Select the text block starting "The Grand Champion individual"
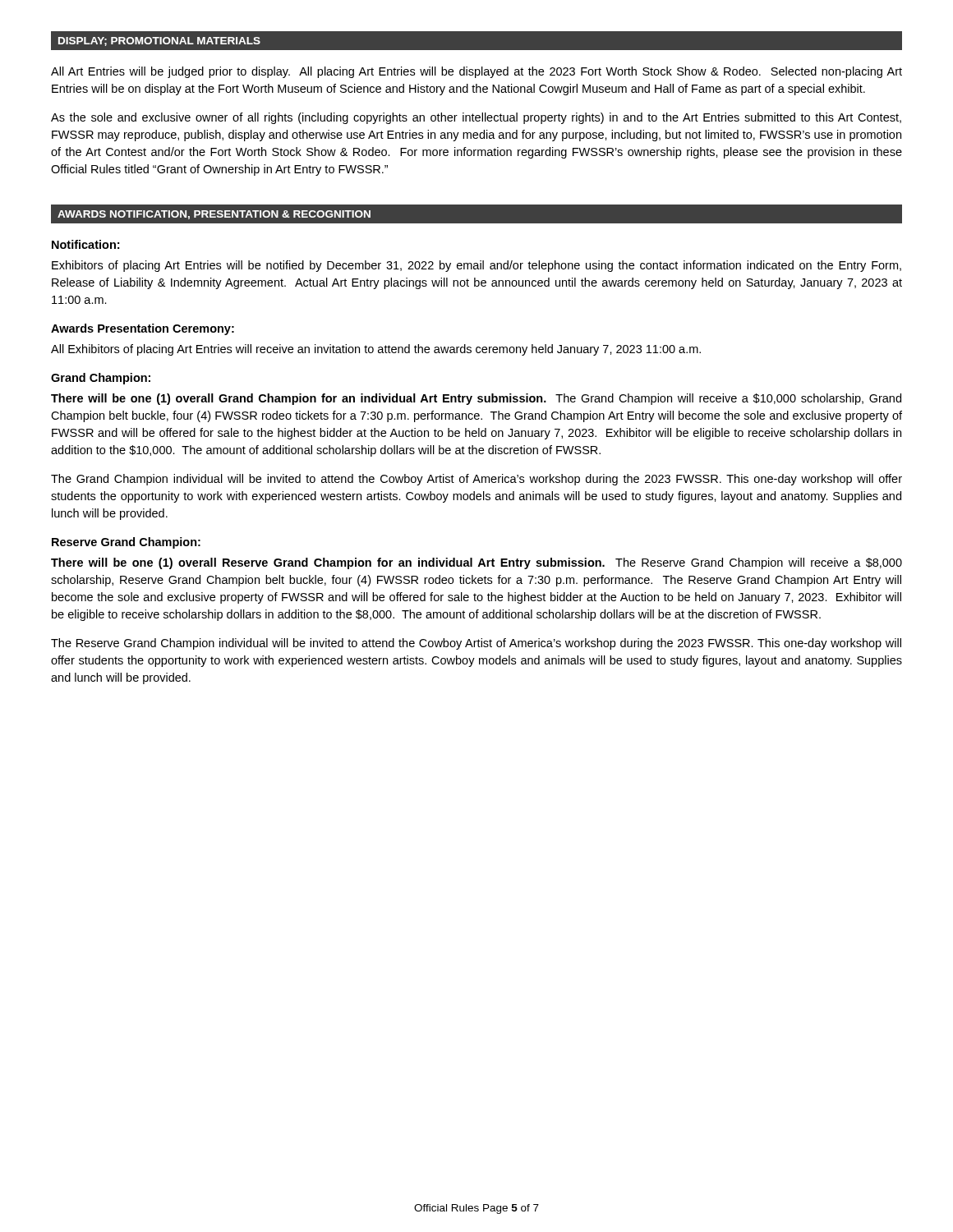Viewport: 953px width, 1232px height. click(476, 496)
